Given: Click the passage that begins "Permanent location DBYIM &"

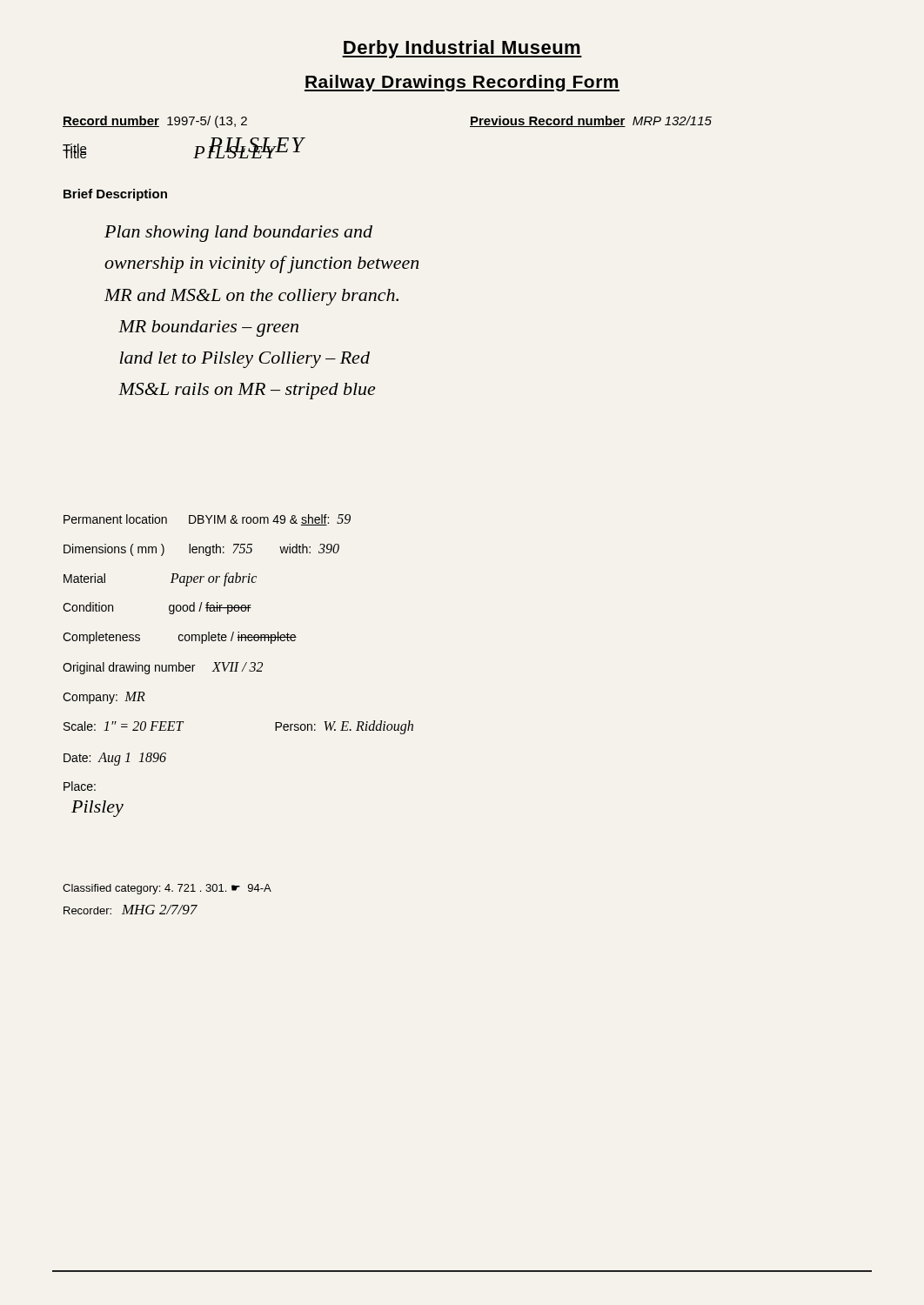Looking at the screenshot, I should (207, 519).
